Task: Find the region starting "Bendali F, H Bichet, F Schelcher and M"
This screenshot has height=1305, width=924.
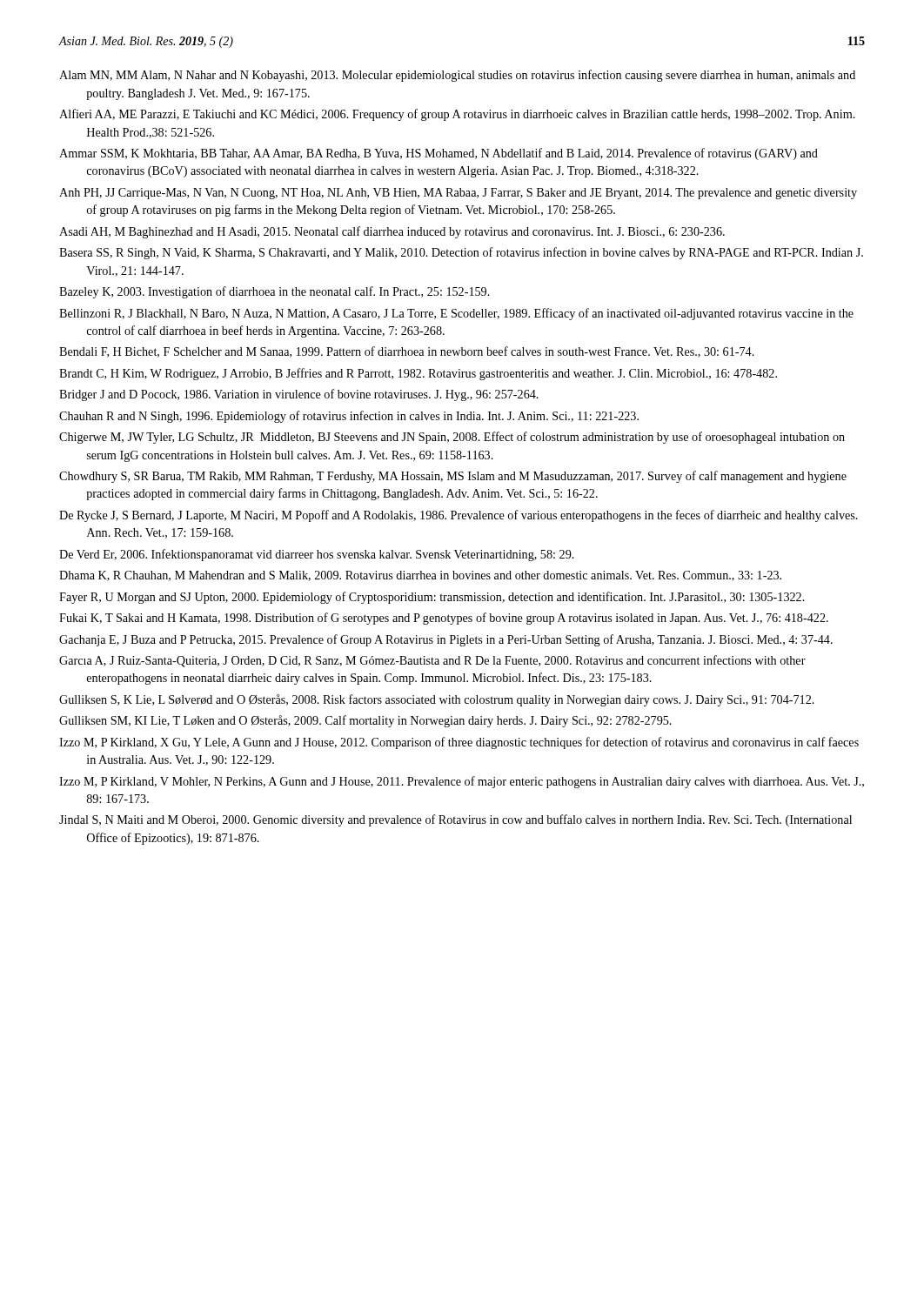Action: (407, 352)
